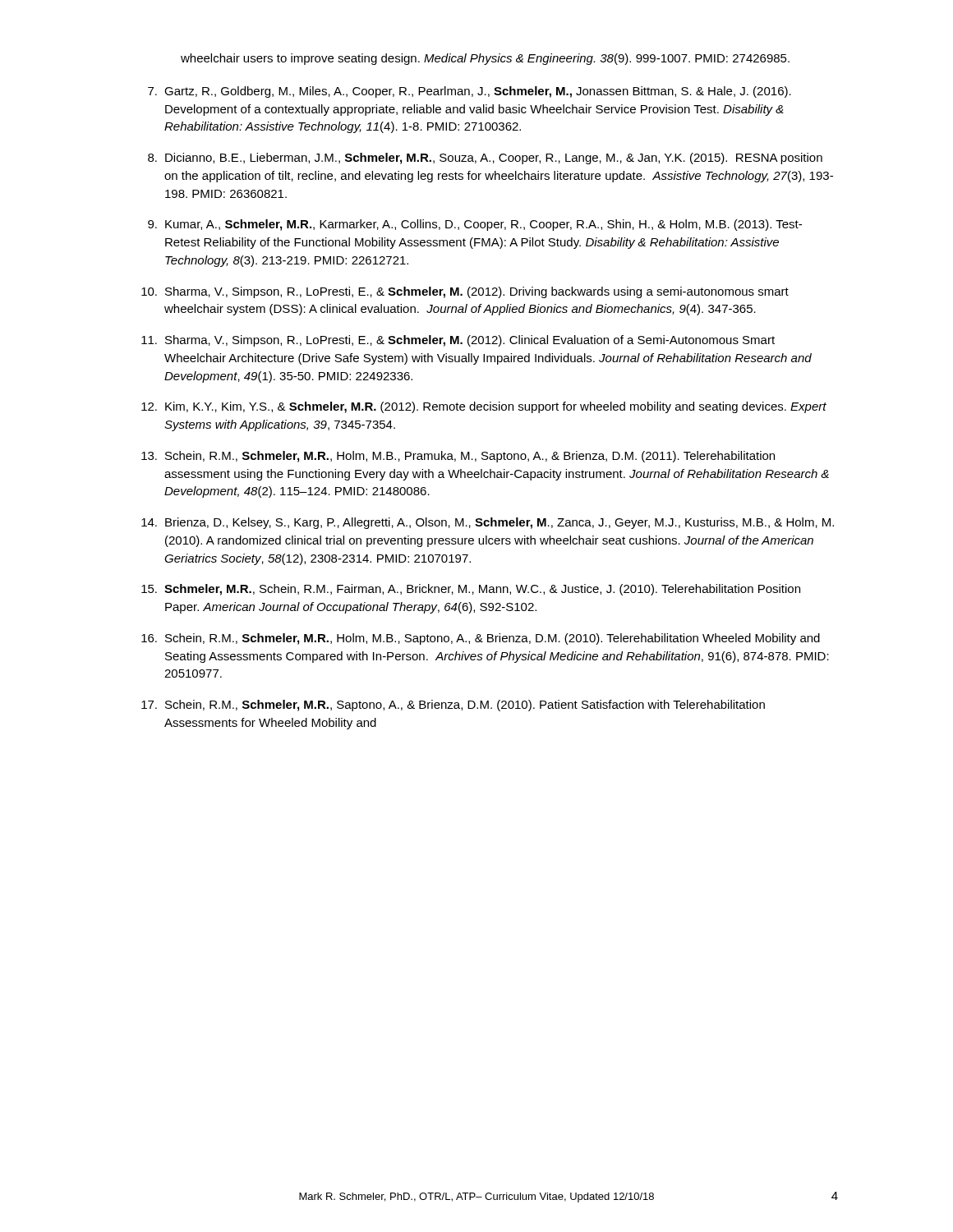Find the list item with the text "17. Schein, R.M.,"
Image resolution: width=953 pixels, height=1232 pixels.
coord(485,714)
